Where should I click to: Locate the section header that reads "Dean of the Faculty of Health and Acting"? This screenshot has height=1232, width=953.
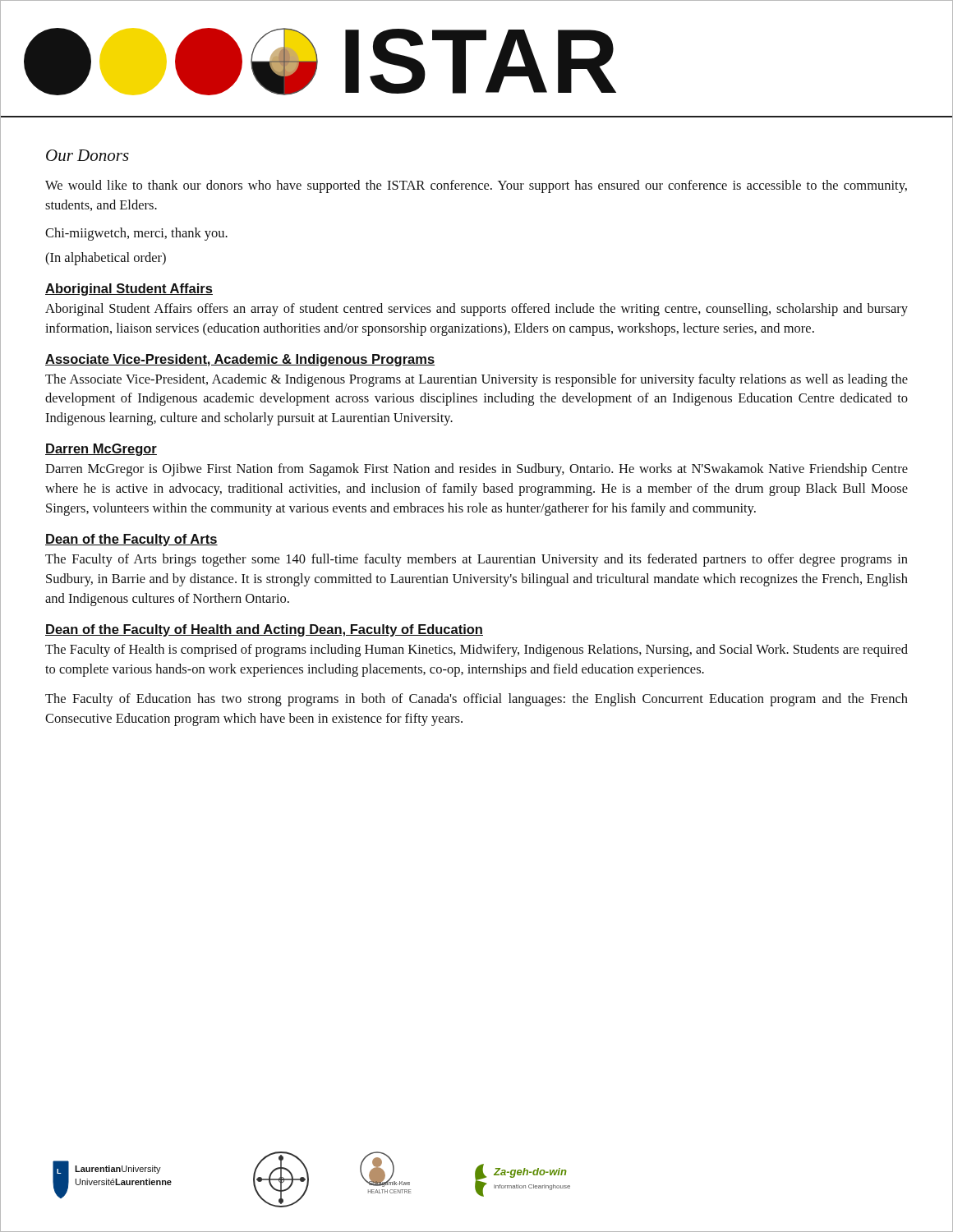264,629
